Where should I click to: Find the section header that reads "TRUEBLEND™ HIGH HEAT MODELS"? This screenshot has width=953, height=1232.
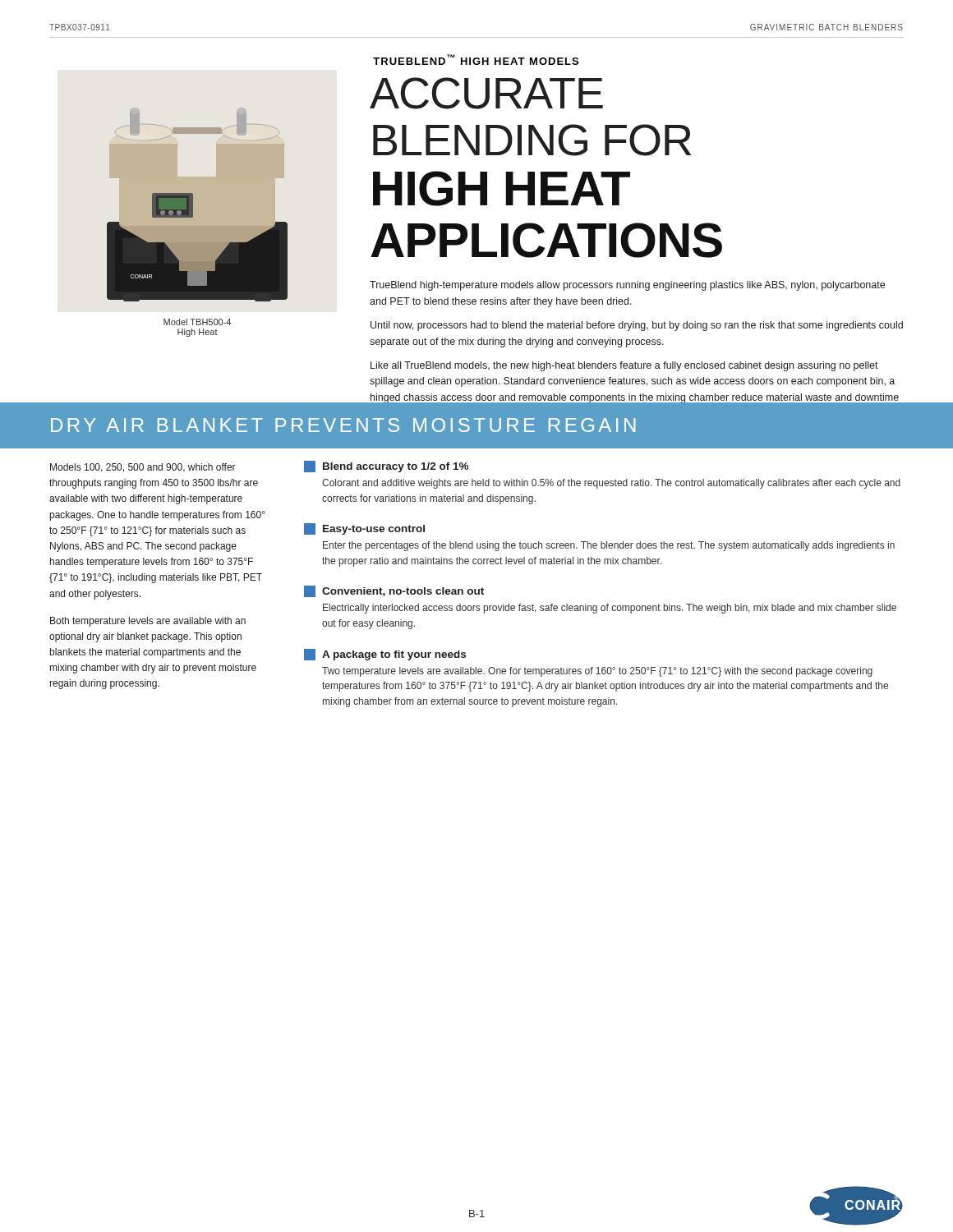pyautogui.click(x=476, y=60)
